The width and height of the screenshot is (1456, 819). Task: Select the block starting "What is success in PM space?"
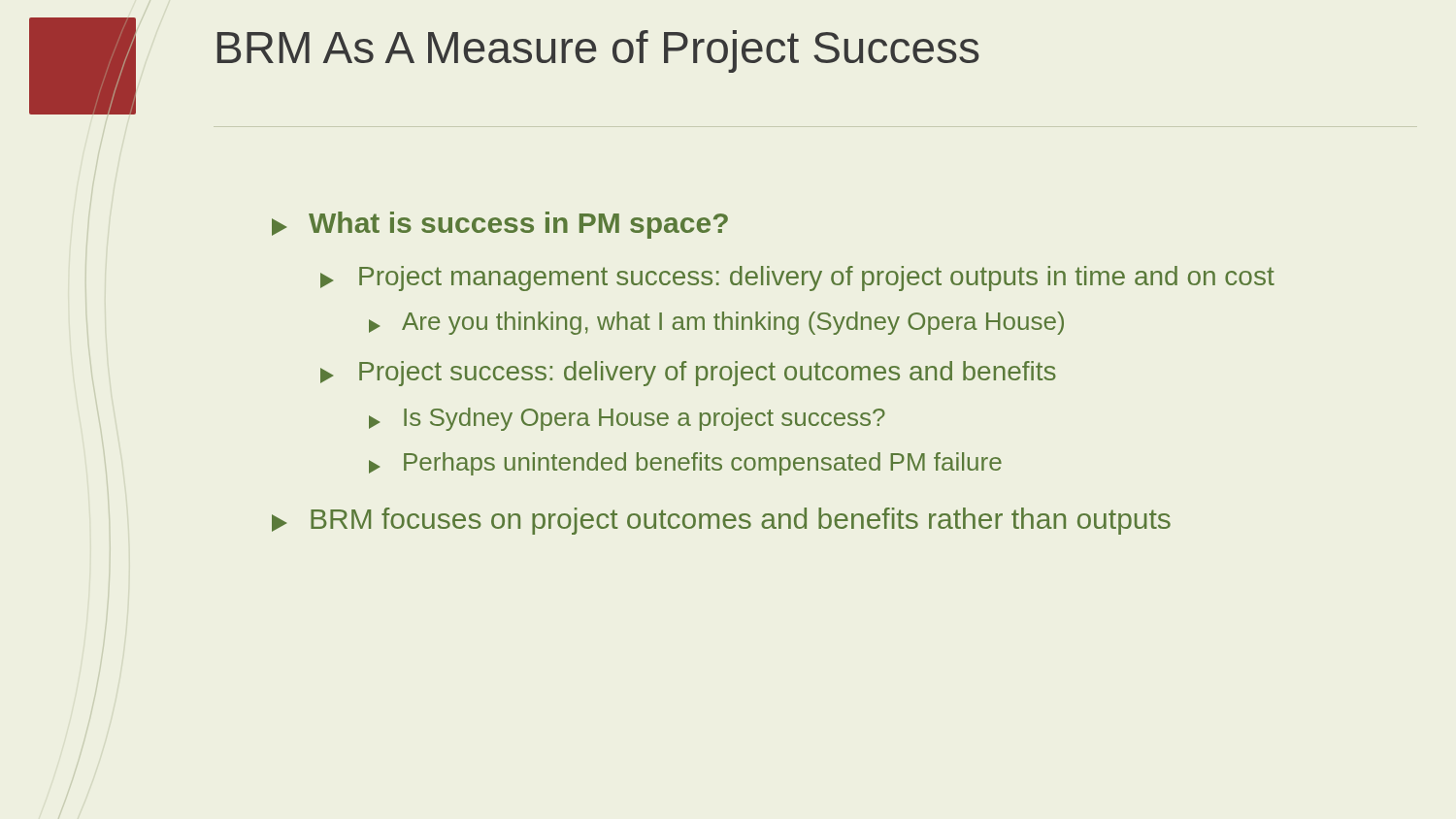500,225
